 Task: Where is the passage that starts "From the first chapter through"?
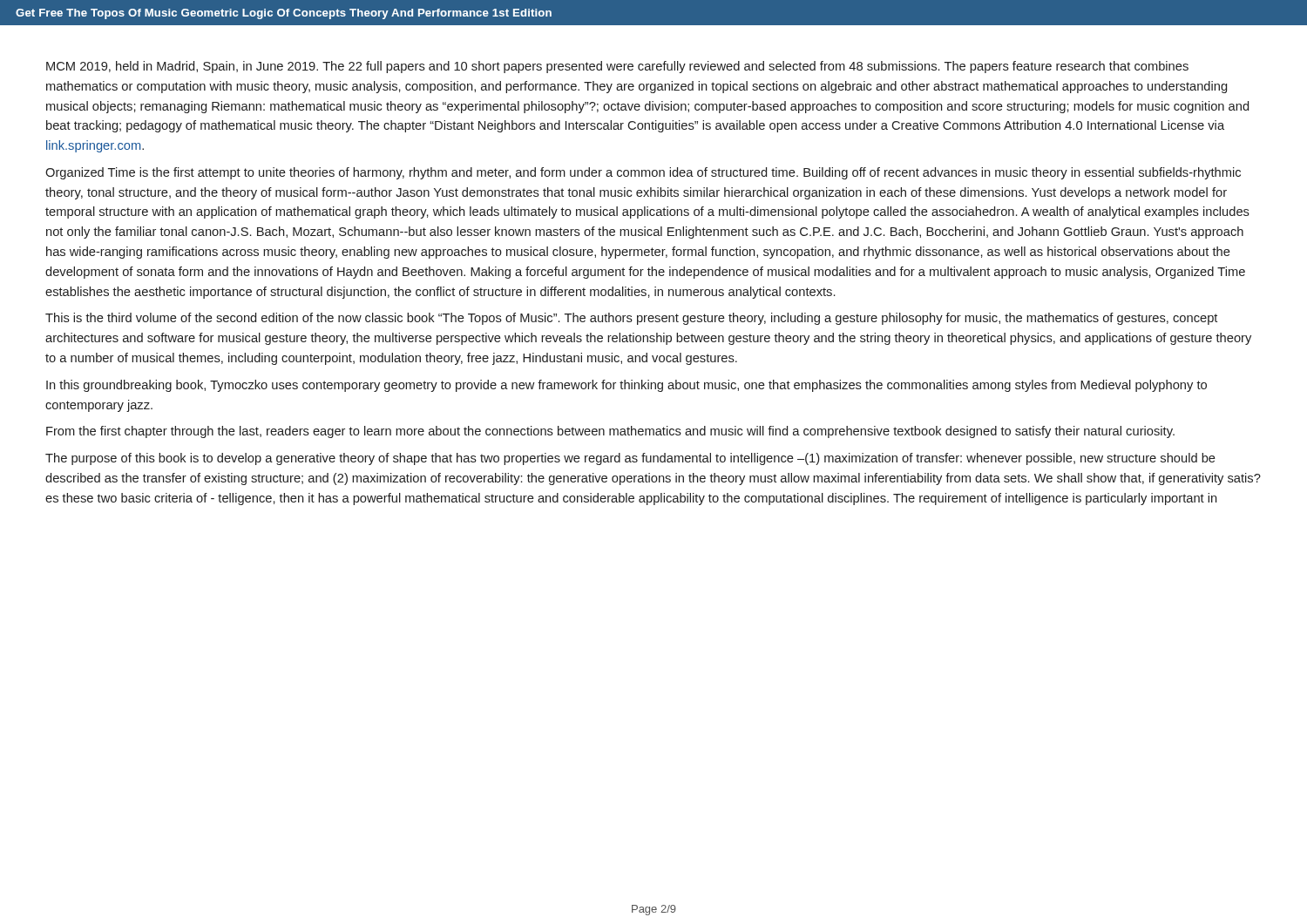[610, 431]
